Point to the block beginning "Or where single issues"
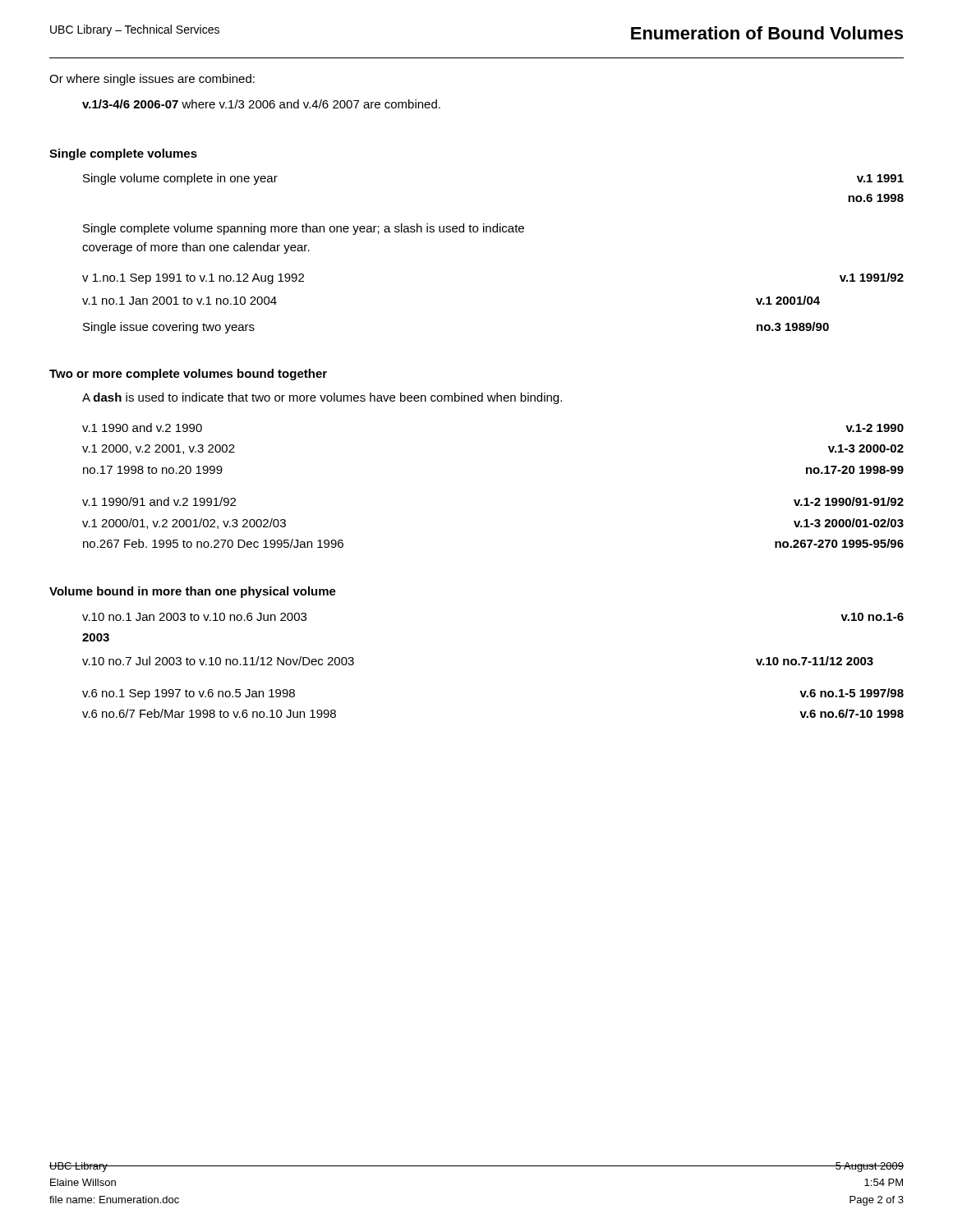Viewport: 953px width, 1232px height. pos(152,78)
